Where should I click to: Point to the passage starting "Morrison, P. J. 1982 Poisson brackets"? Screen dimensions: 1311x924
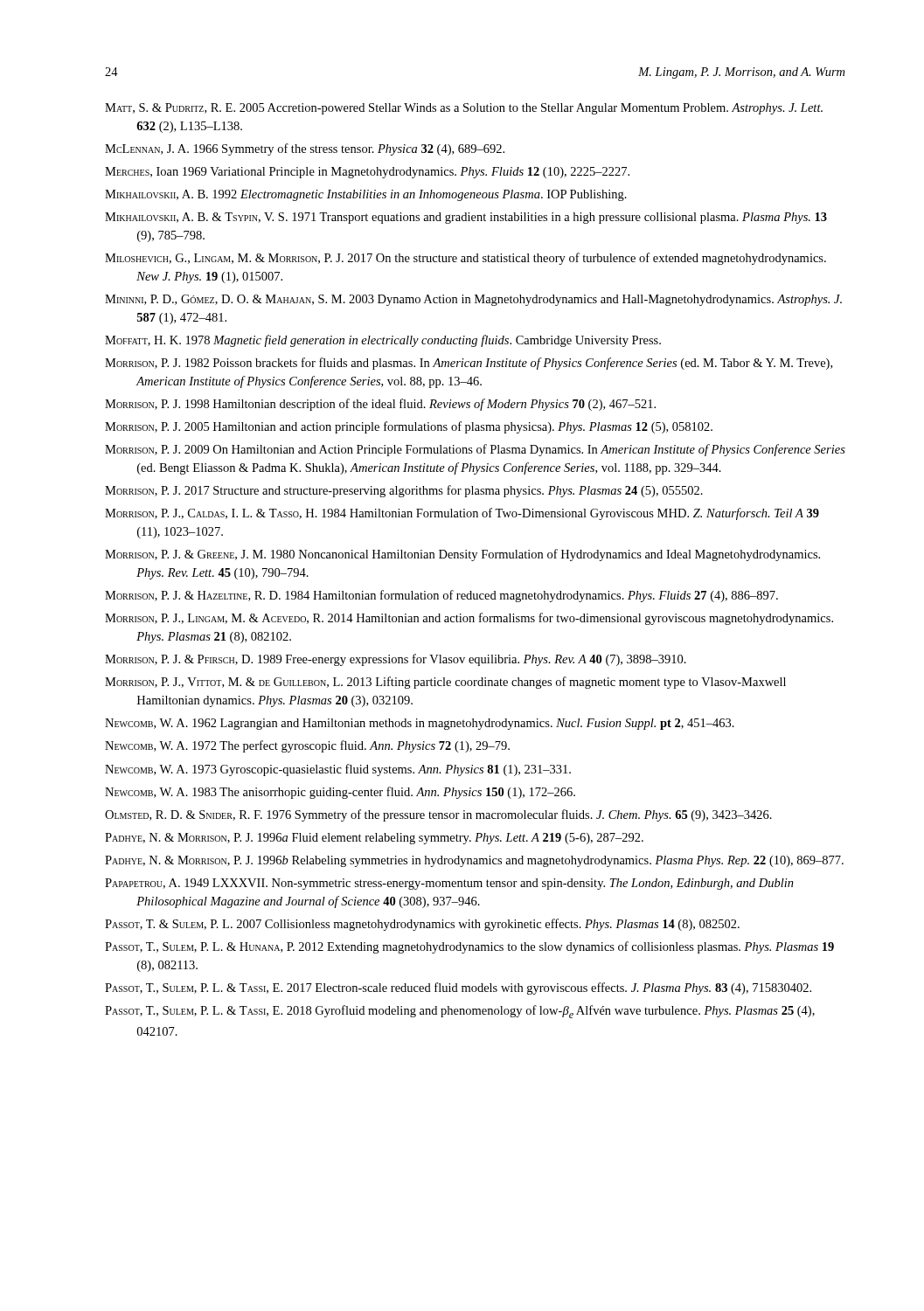pos(469,372)
